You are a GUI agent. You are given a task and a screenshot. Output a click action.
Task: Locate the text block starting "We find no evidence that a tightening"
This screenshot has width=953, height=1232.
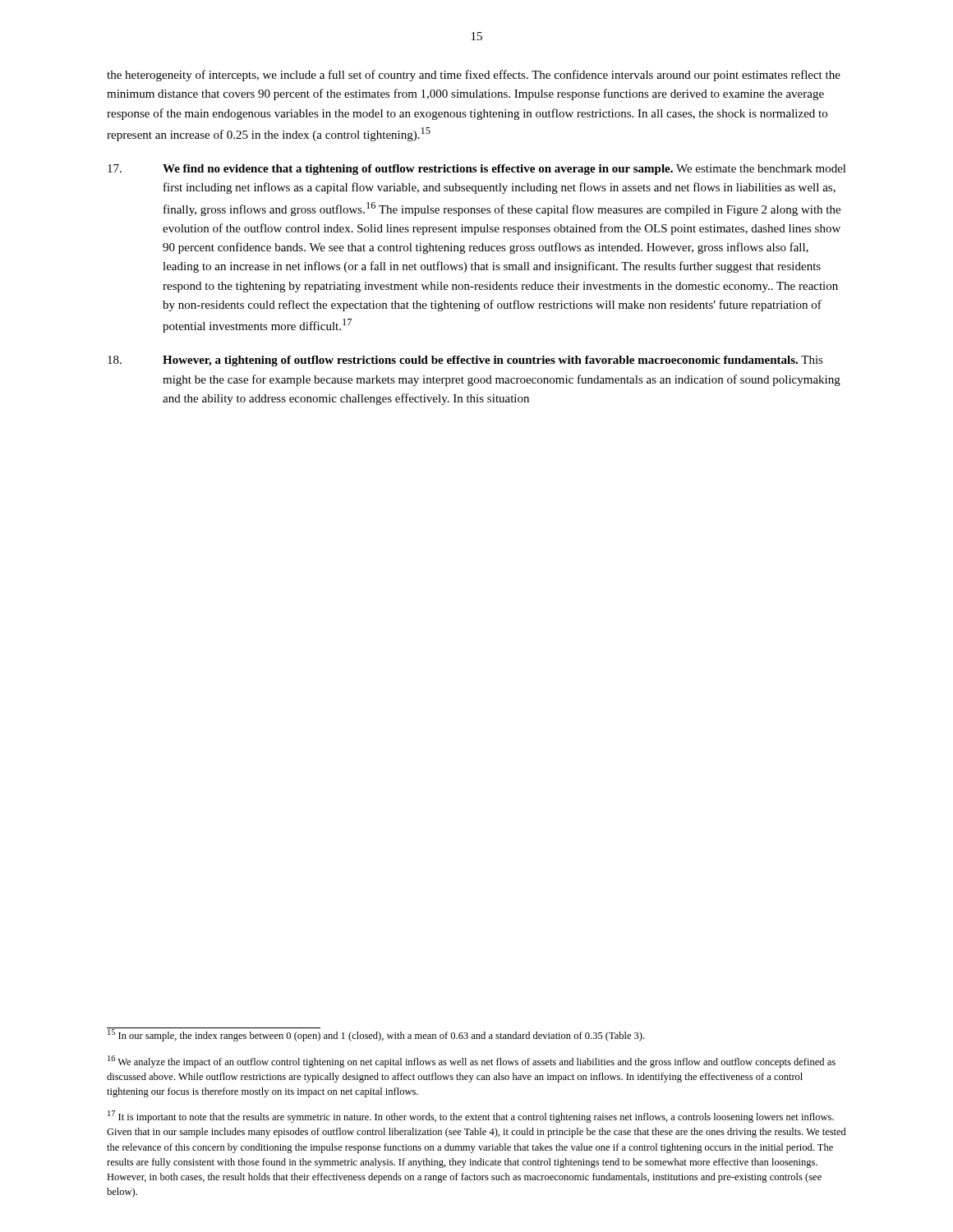[476, 248]
